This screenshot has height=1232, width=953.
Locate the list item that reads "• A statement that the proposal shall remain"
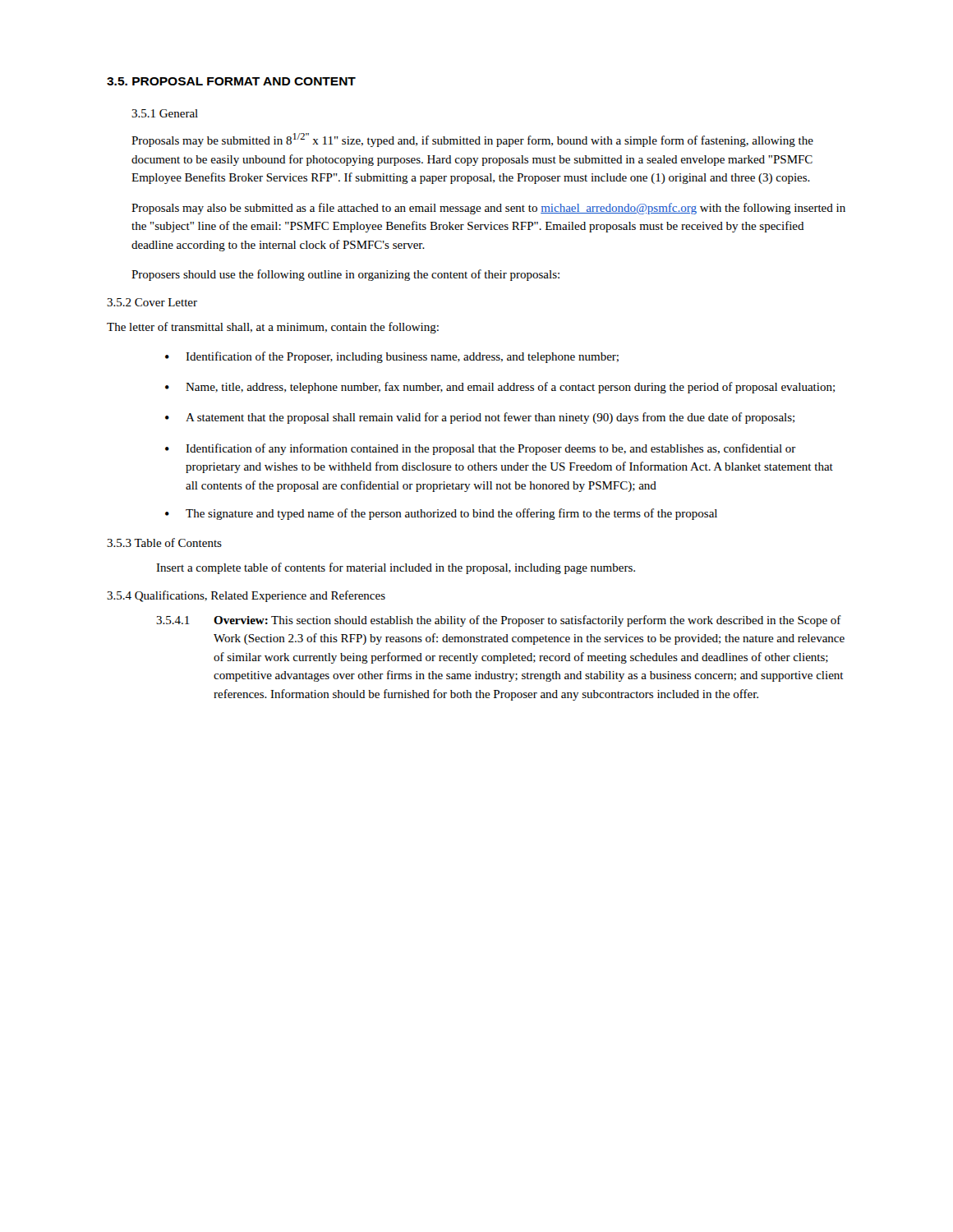505,419
